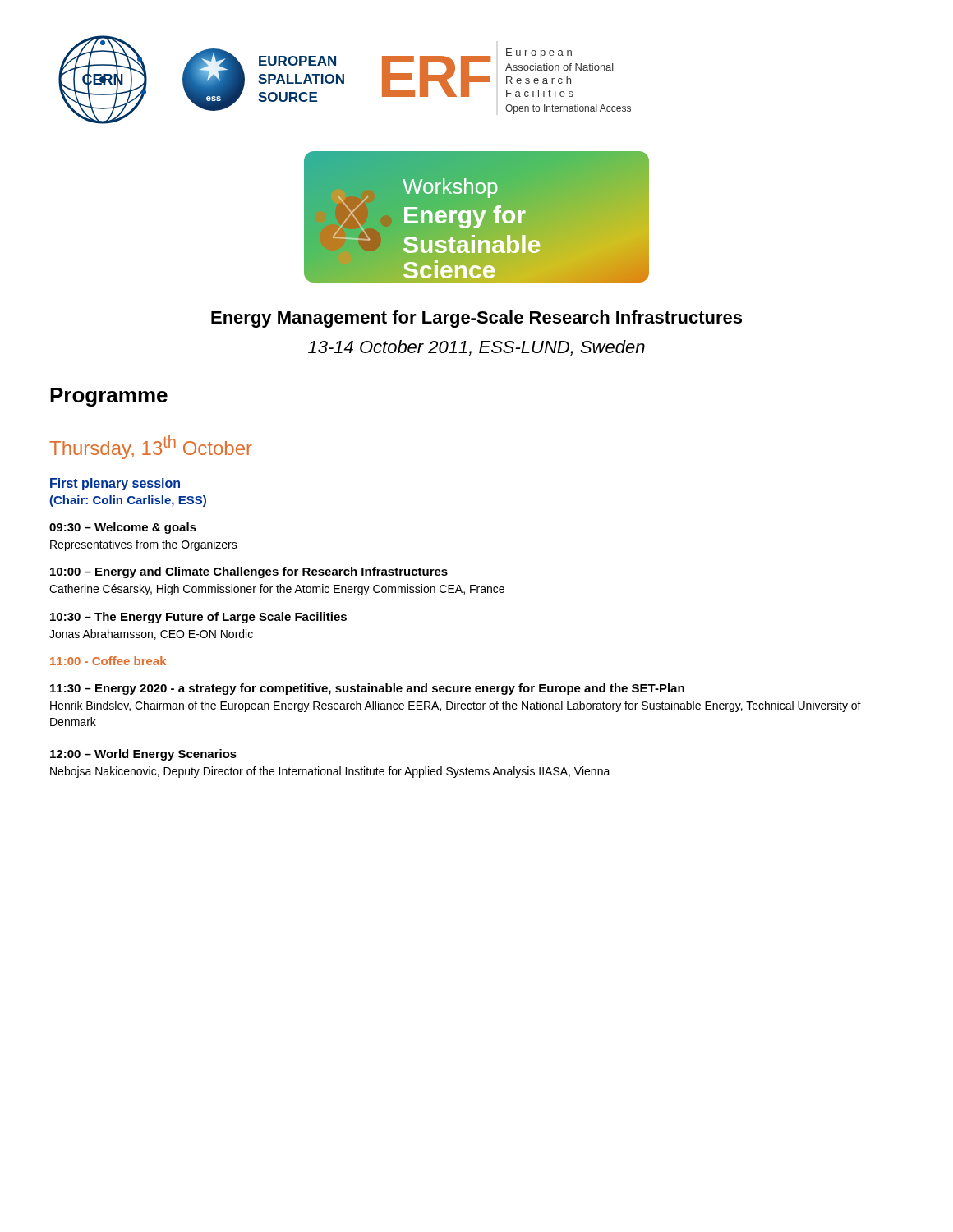Find the section header on this page that starts "(Chair: Colin Carlisle,"
Image resolution: width=953 pixels, height=1232 pixels.
[128, 500]
